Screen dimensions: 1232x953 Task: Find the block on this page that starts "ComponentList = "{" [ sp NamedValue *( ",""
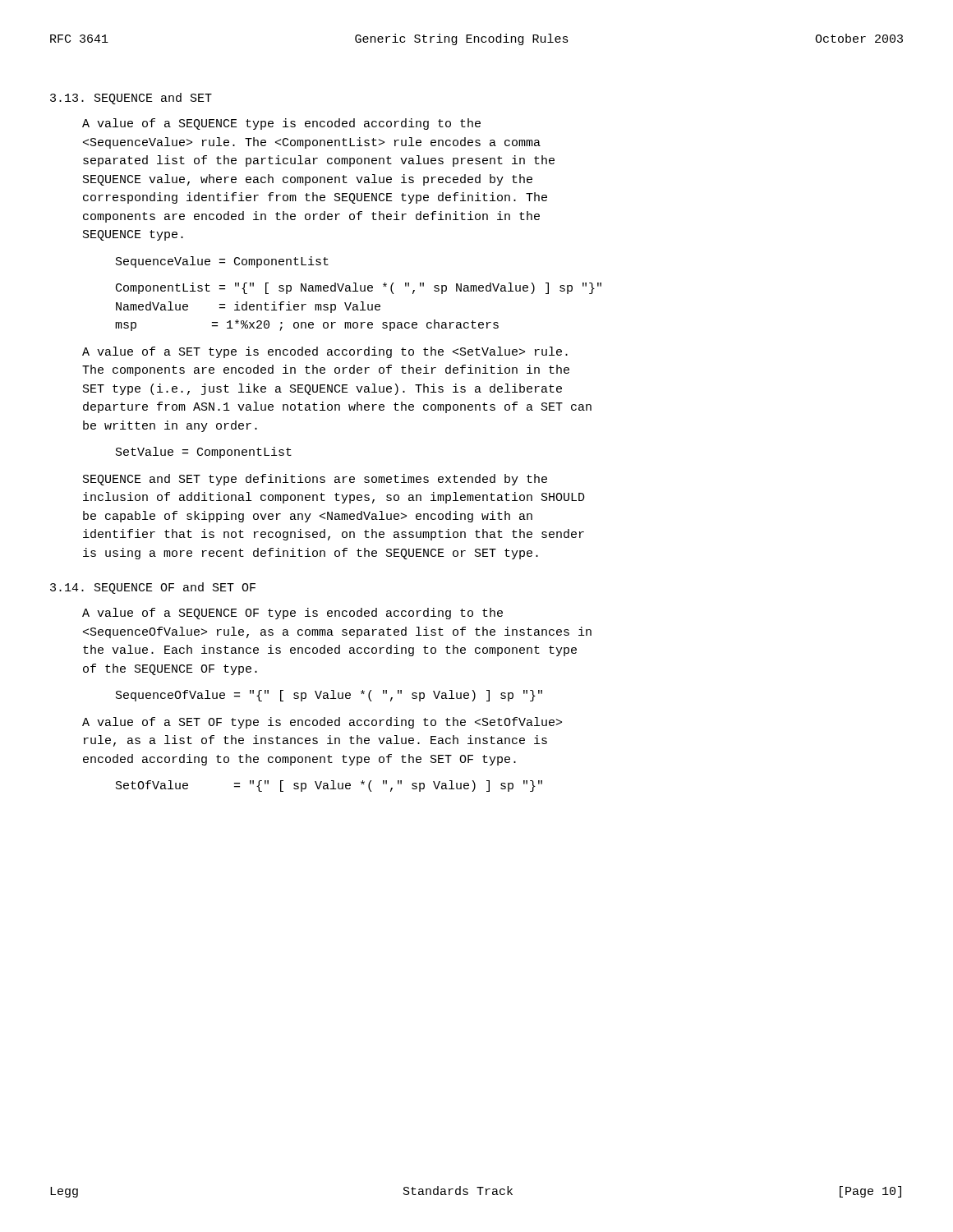(x=359, y=307)
